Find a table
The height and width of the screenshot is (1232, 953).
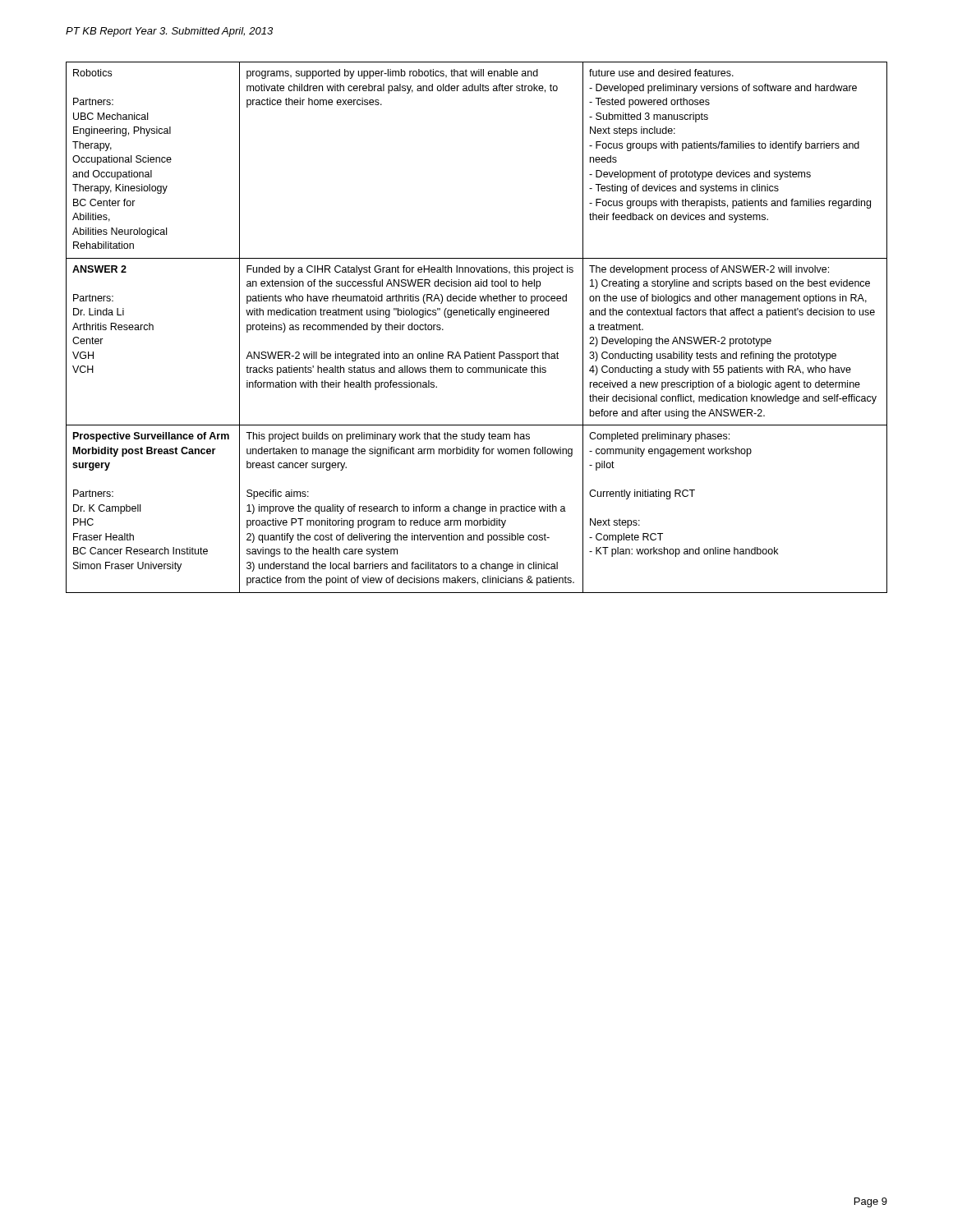[476, 327]
